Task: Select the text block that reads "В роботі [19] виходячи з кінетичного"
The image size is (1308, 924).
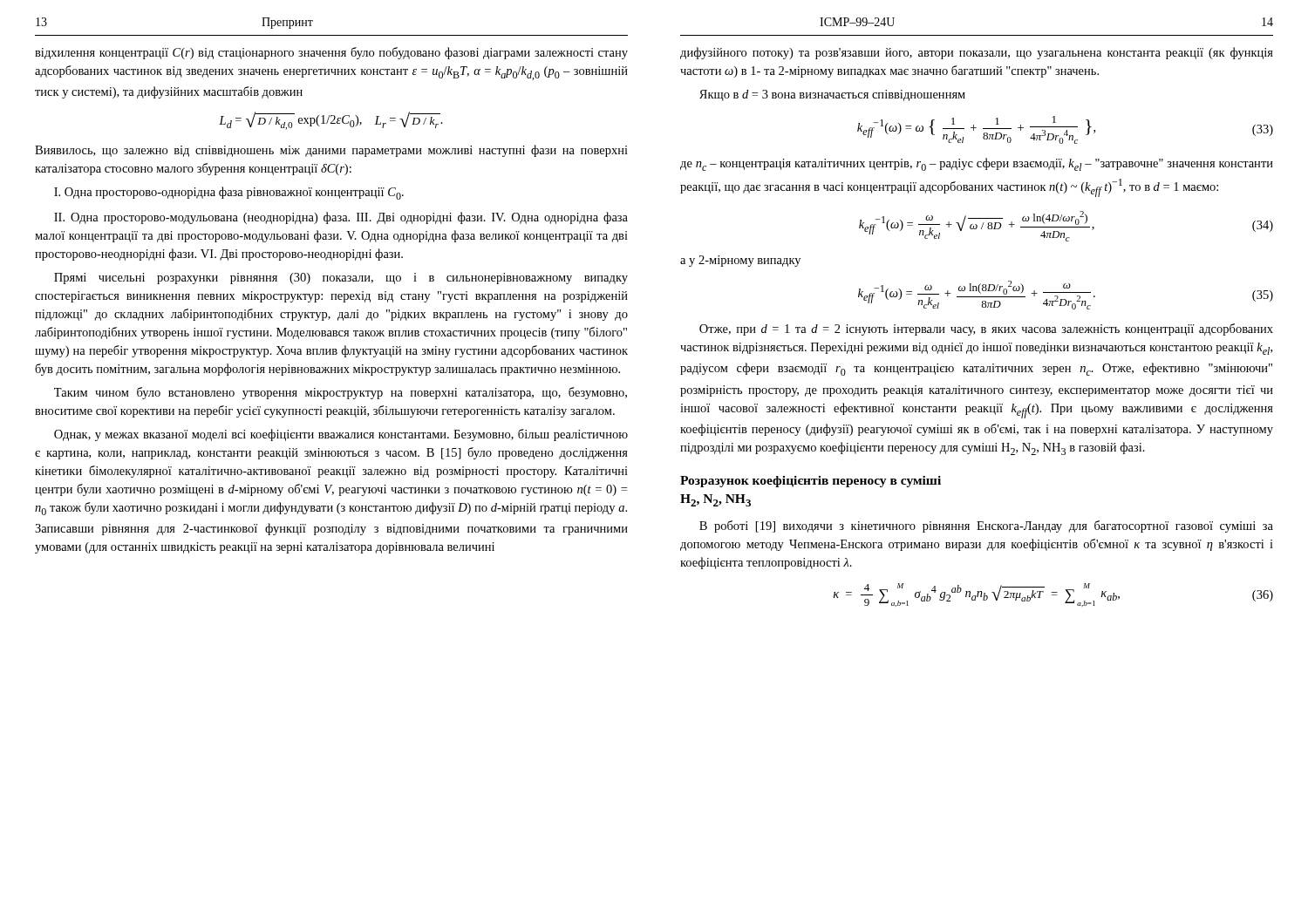Action: [977, 543]
